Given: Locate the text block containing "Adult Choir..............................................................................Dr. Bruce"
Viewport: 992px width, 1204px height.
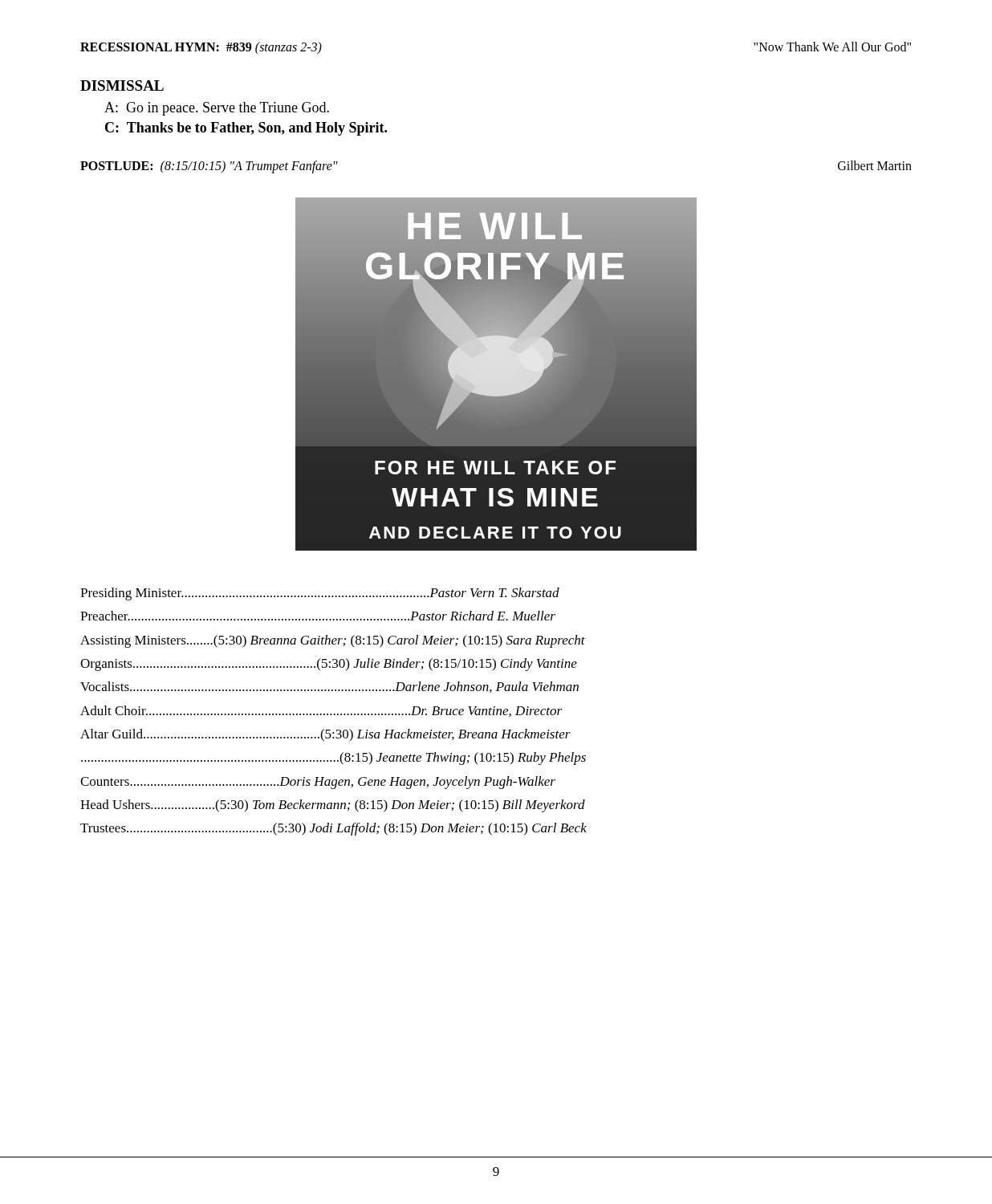Looking at the screenshot, I should click(x=321, y=711).
